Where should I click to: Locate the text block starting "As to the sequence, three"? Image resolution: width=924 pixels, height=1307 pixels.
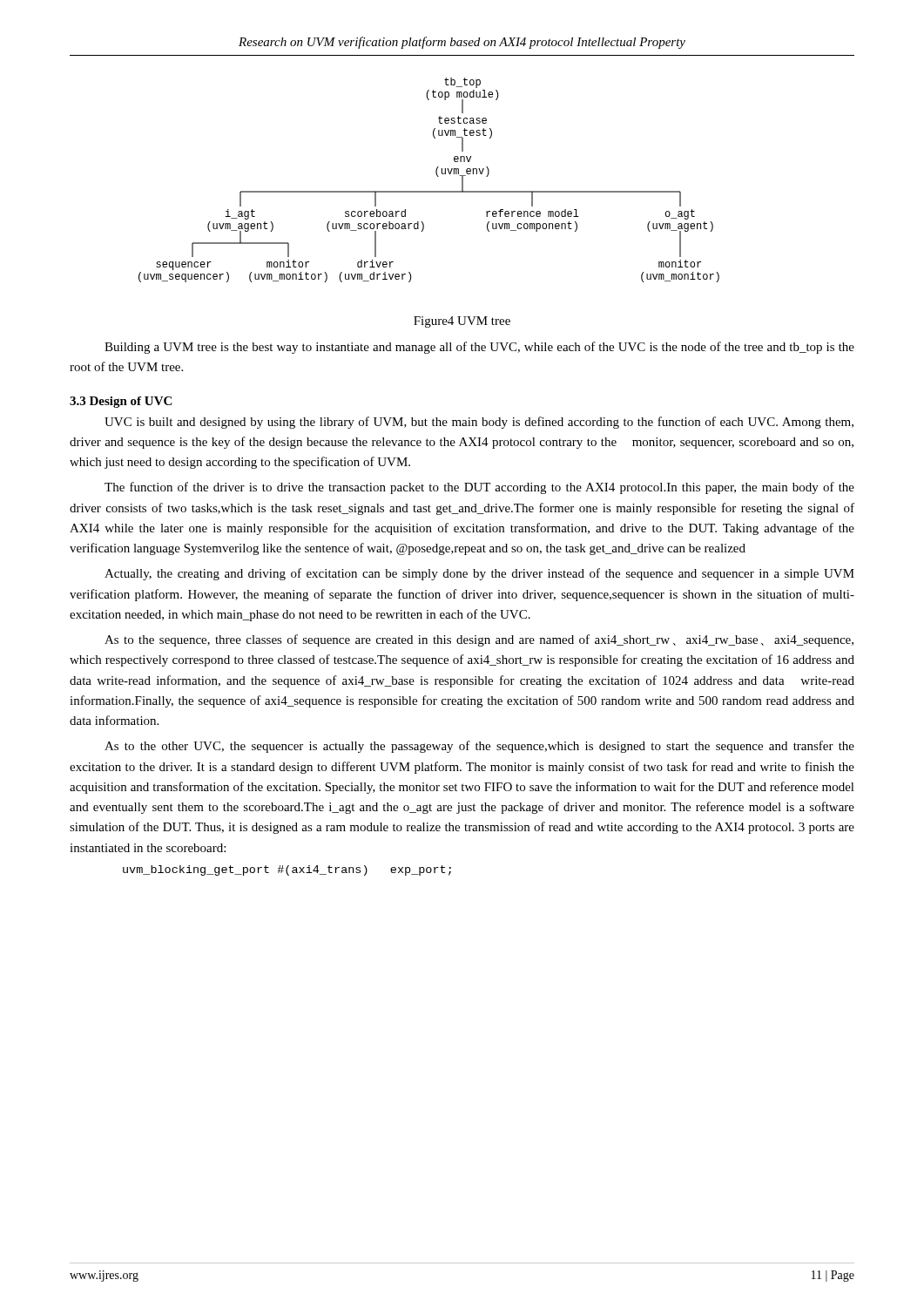point(462,680)
